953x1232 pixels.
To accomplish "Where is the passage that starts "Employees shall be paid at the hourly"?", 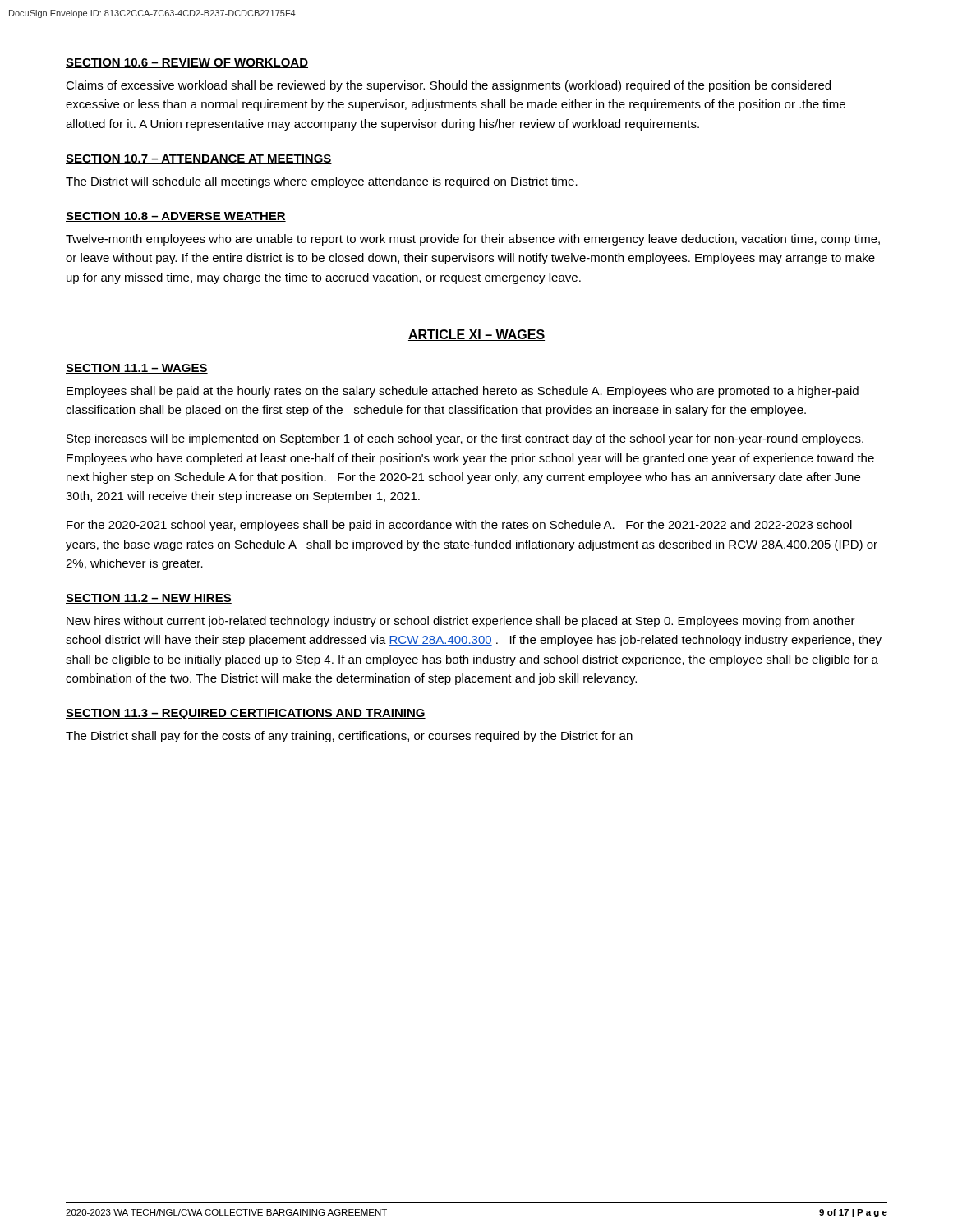I will (x=462, y=400).
